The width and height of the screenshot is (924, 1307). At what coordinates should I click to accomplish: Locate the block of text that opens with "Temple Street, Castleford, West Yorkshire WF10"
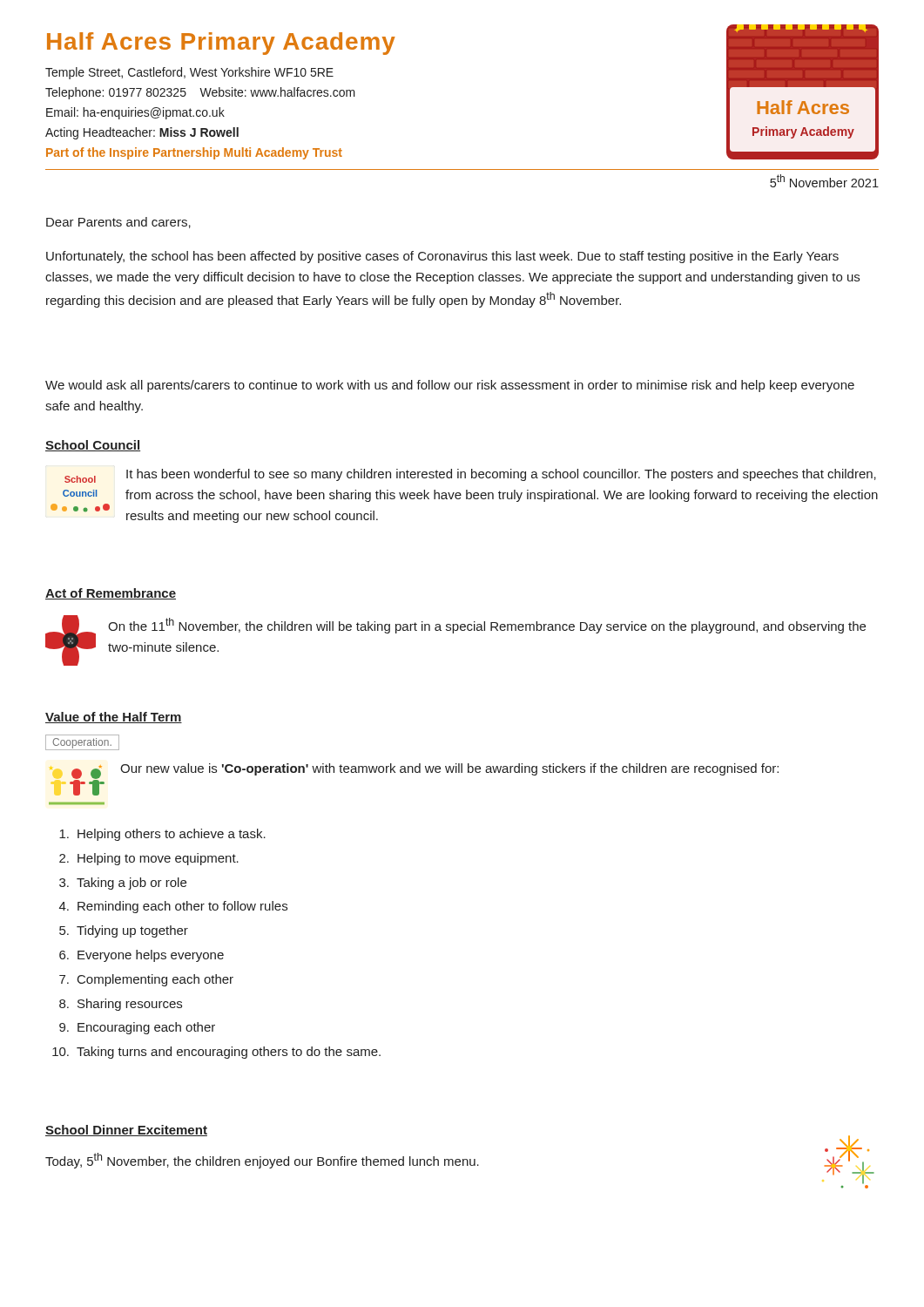tap(200, 113)
